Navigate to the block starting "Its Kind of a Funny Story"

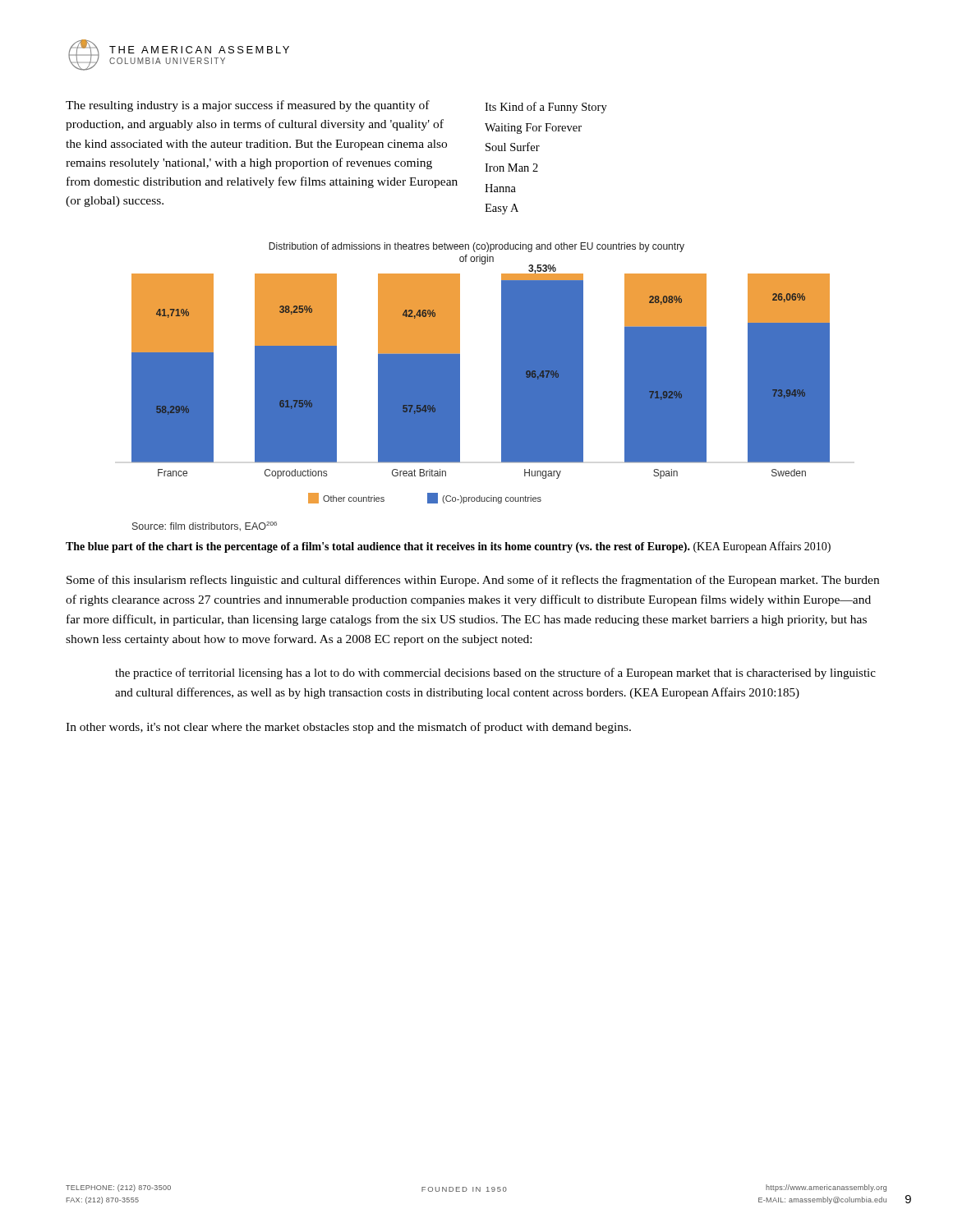pyautogui.click(x=546, y=107)
